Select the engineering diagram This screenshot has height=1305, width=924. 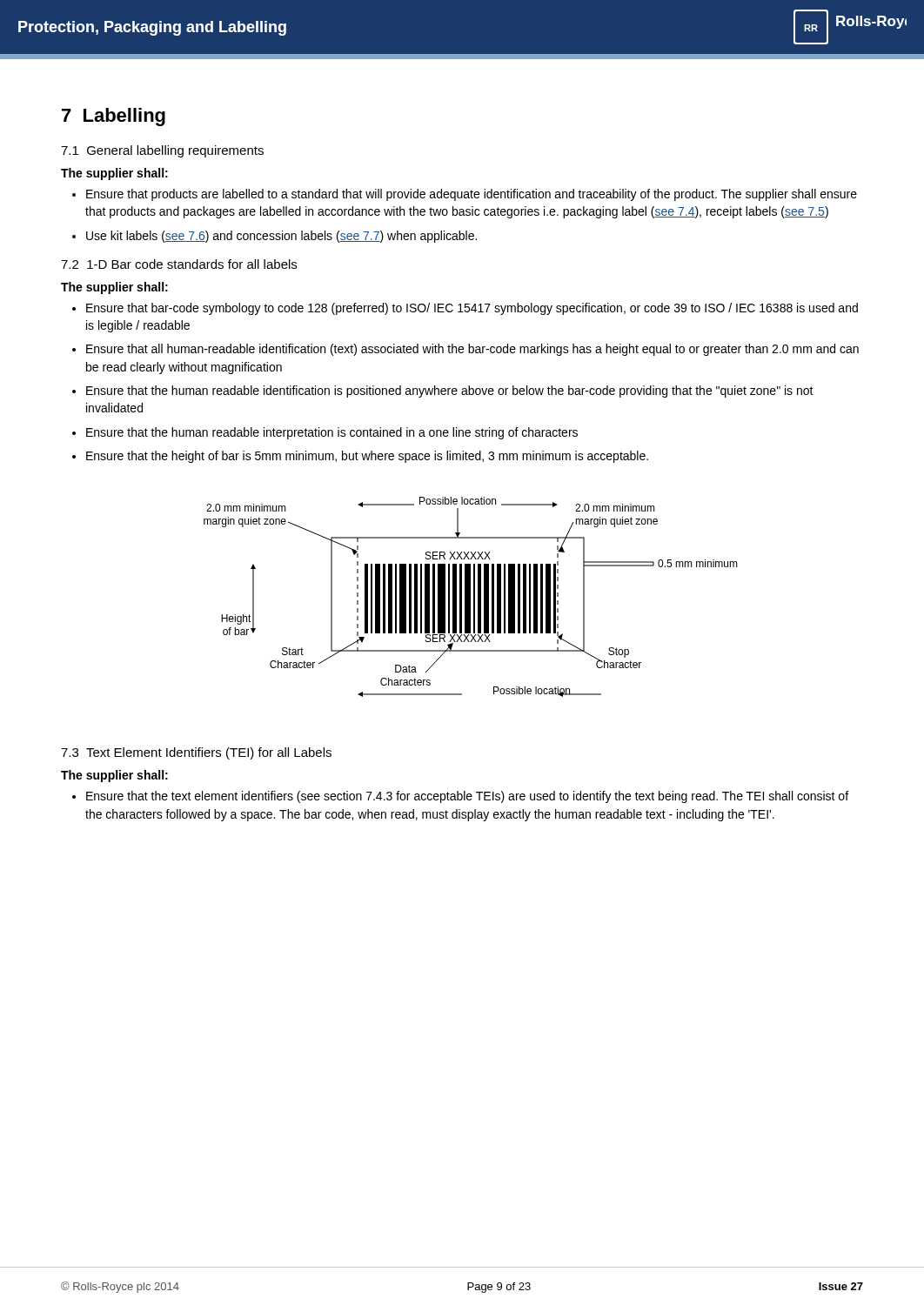[462, 603]
